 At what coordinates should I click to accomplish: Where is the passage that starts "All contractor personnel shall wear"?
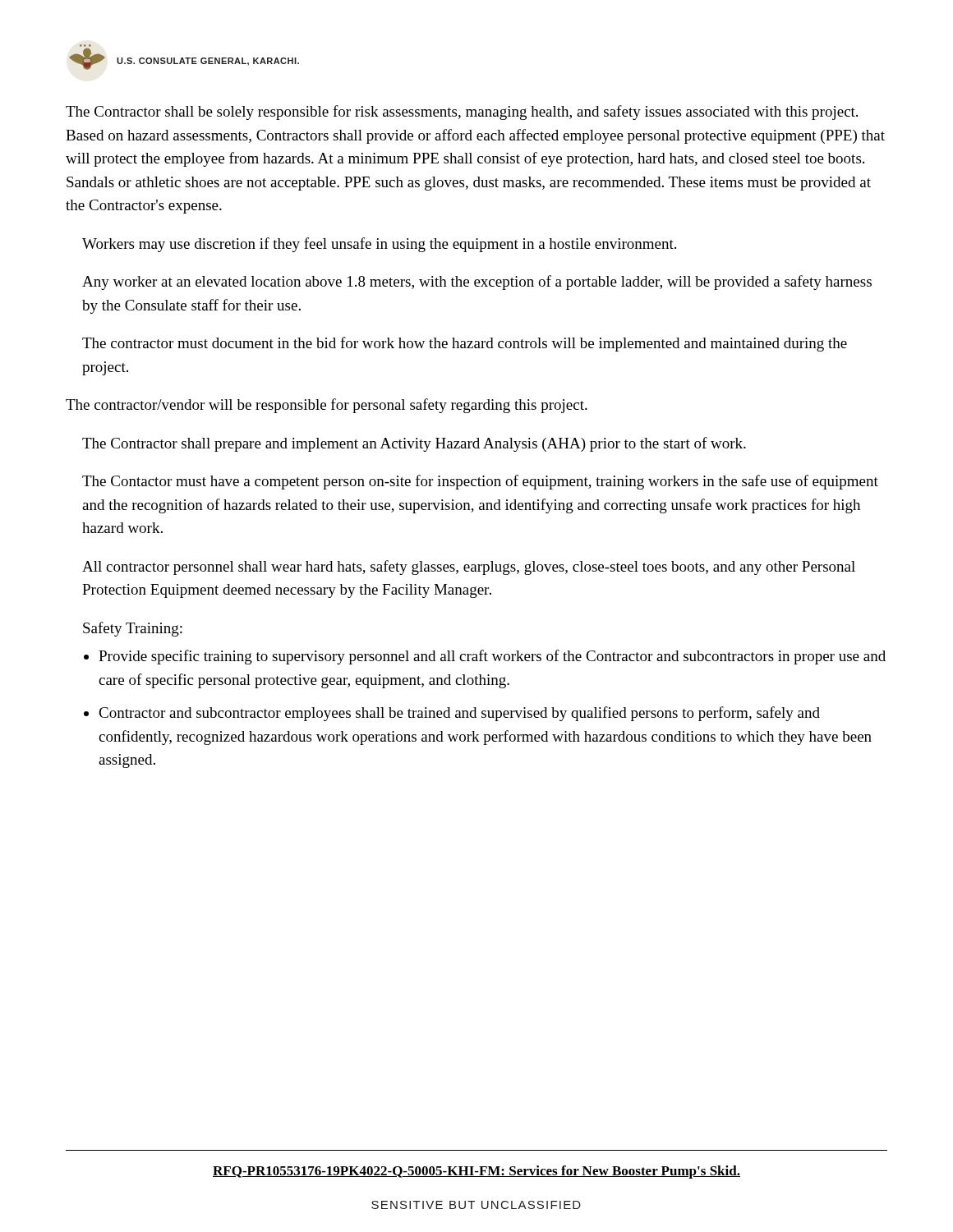[x=469, y=578]
